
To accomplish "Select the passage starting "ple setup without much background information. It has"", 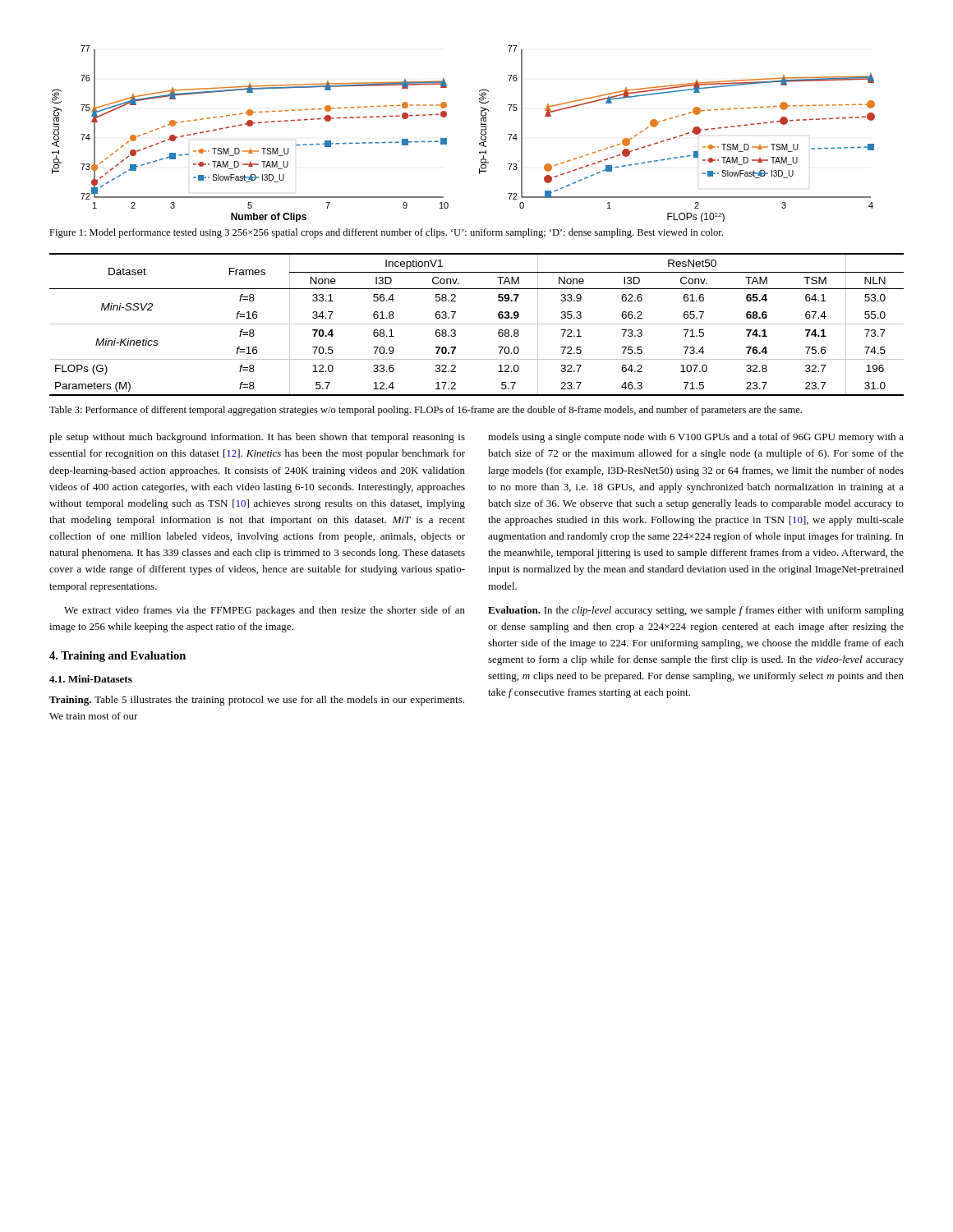I will [257, 532].
